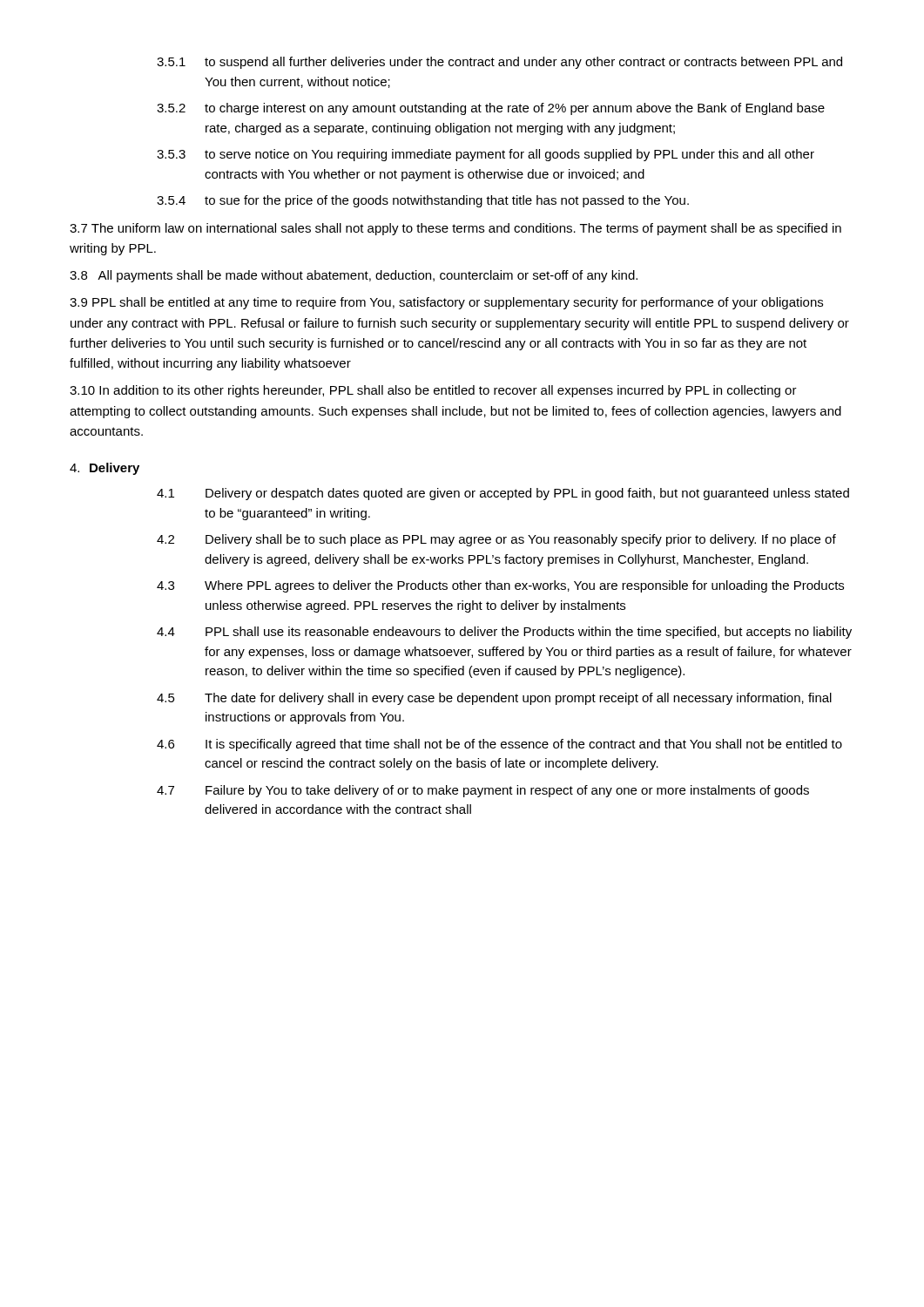
Task: Find the text block that says "10 In addition to"
Action: click(456, 410)
